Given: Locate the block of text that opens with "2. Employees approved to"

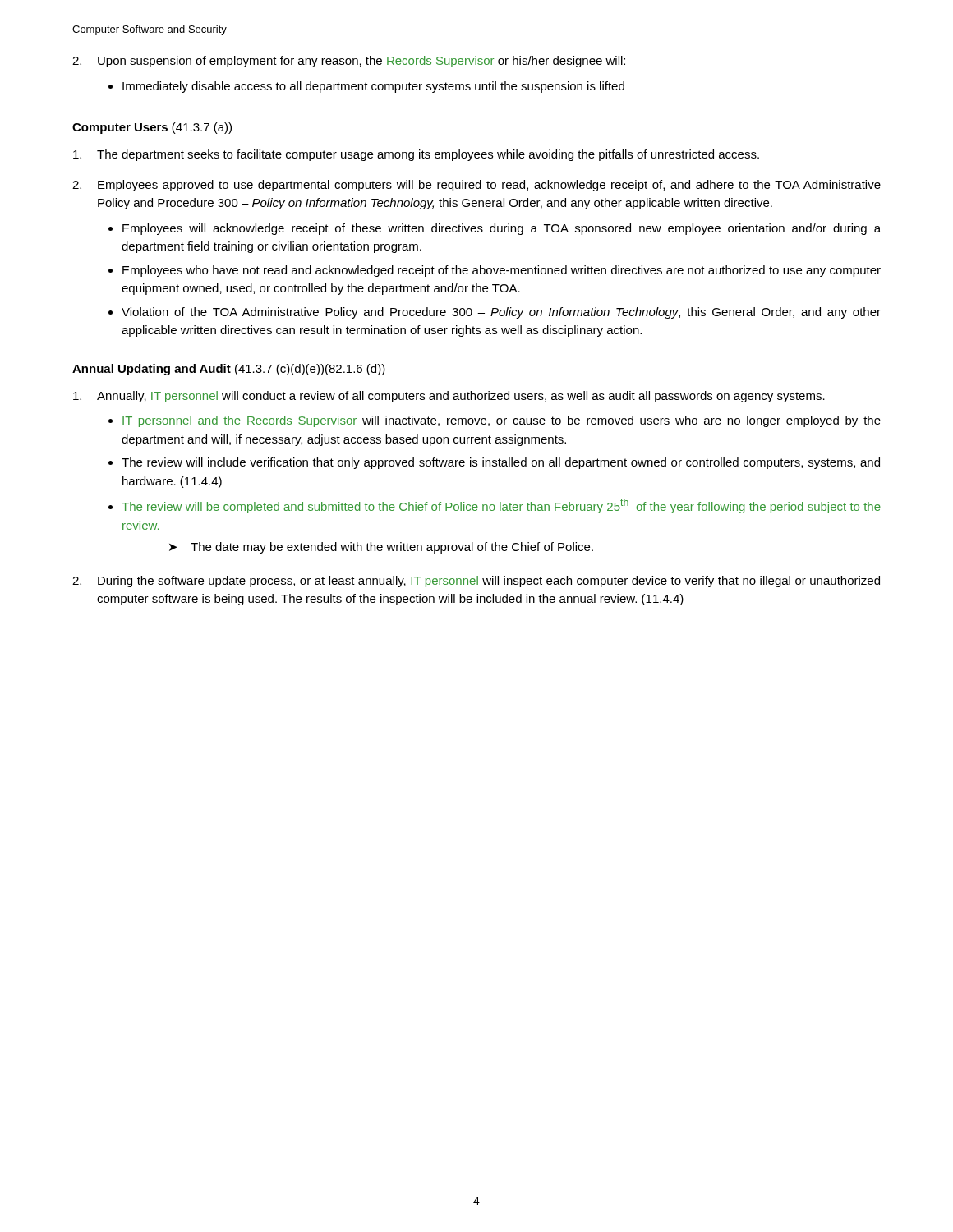Looking at the screenshot, I should [476, 261].
